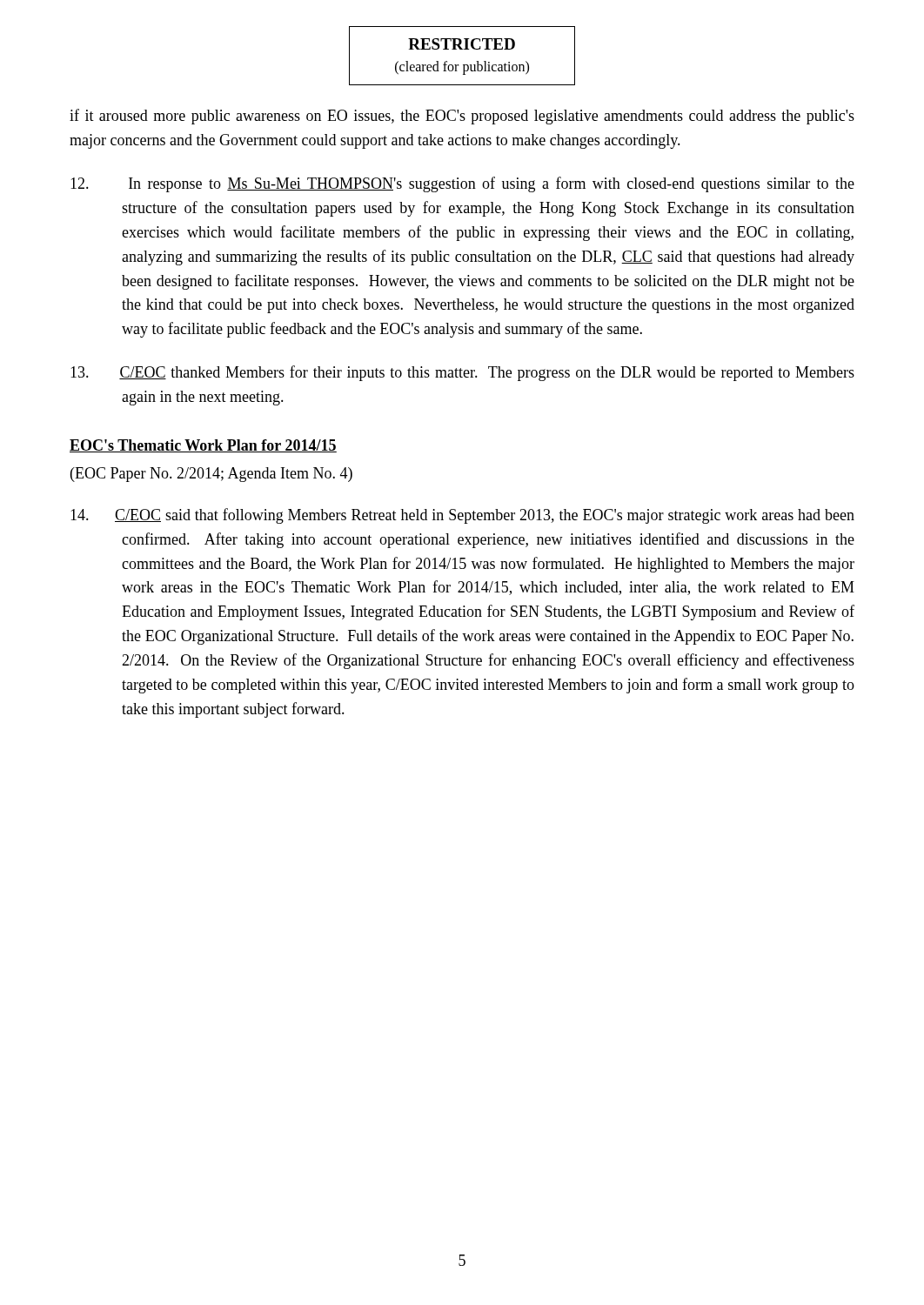Select the text block that says "C/EOC thanked Members for their inputs to"
The width and height of the screenshot is (924, 1305).
(462, 385)
